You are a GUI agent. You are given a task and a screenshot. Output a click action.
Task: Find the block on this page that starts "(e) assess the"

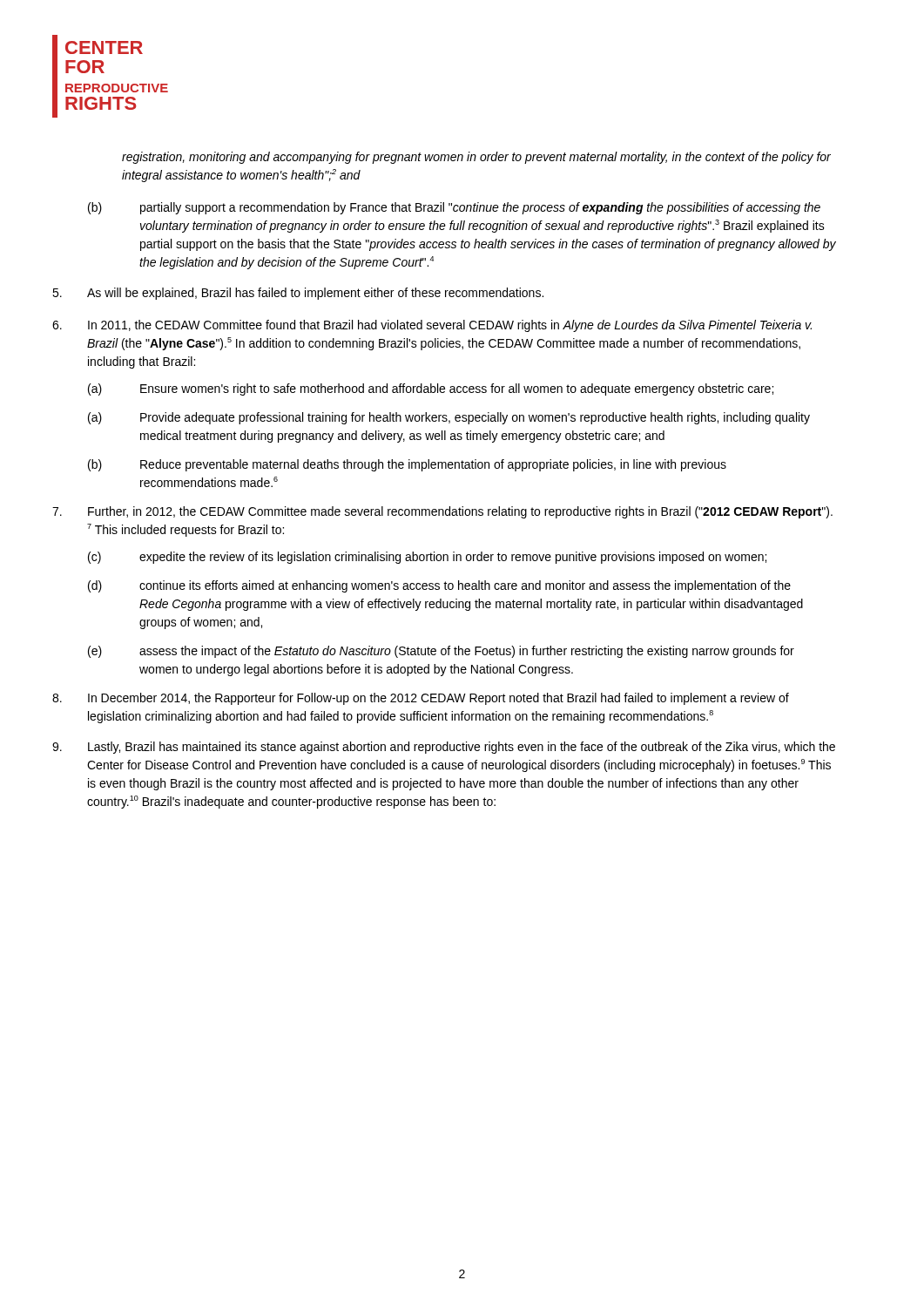coord(449,660)
